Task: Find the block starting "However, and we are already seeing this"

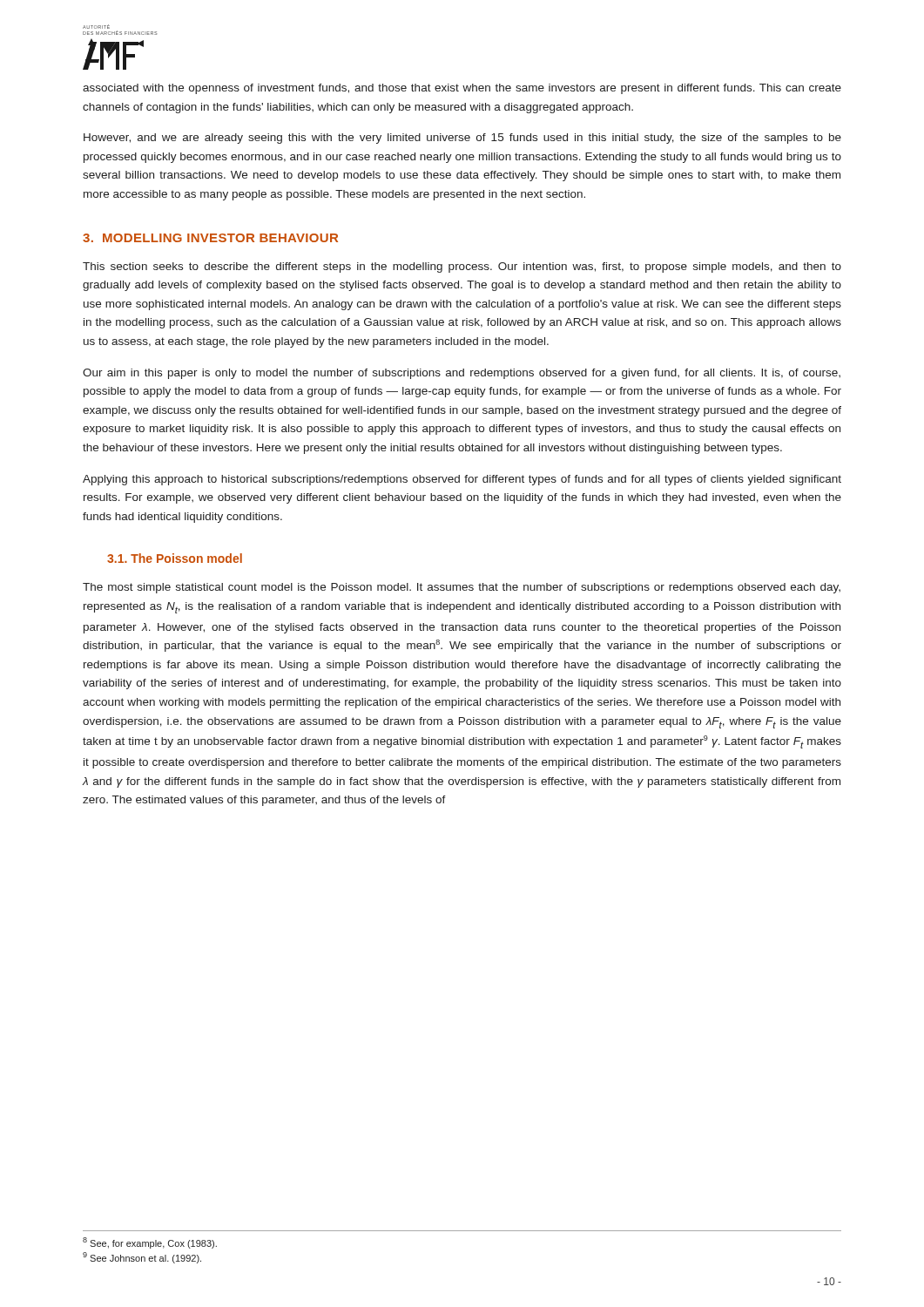Action: click(462, 166)
